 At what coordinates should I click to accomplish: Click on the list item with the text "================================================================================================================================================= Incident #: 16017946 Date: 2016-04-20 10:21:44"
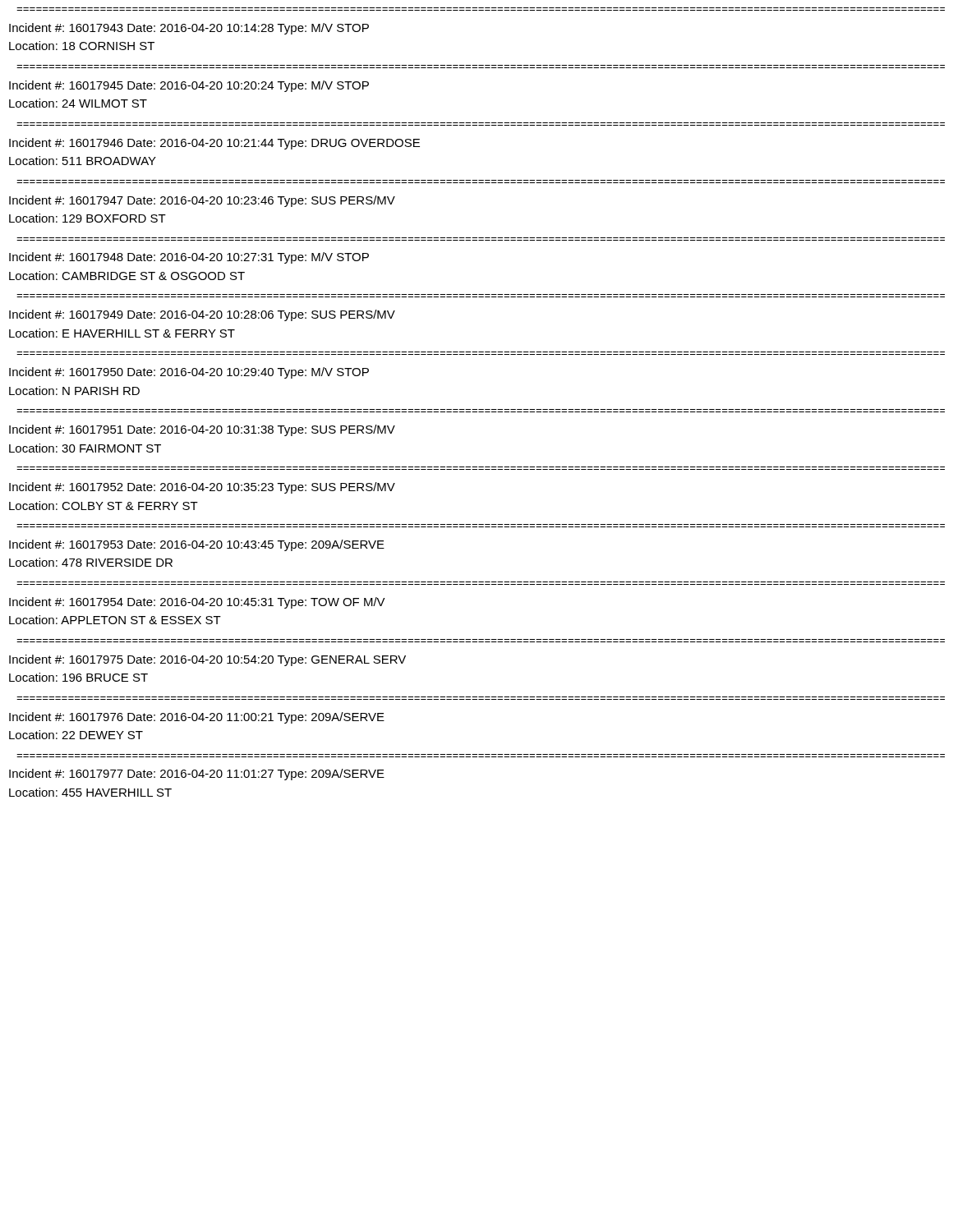point(214,144)
